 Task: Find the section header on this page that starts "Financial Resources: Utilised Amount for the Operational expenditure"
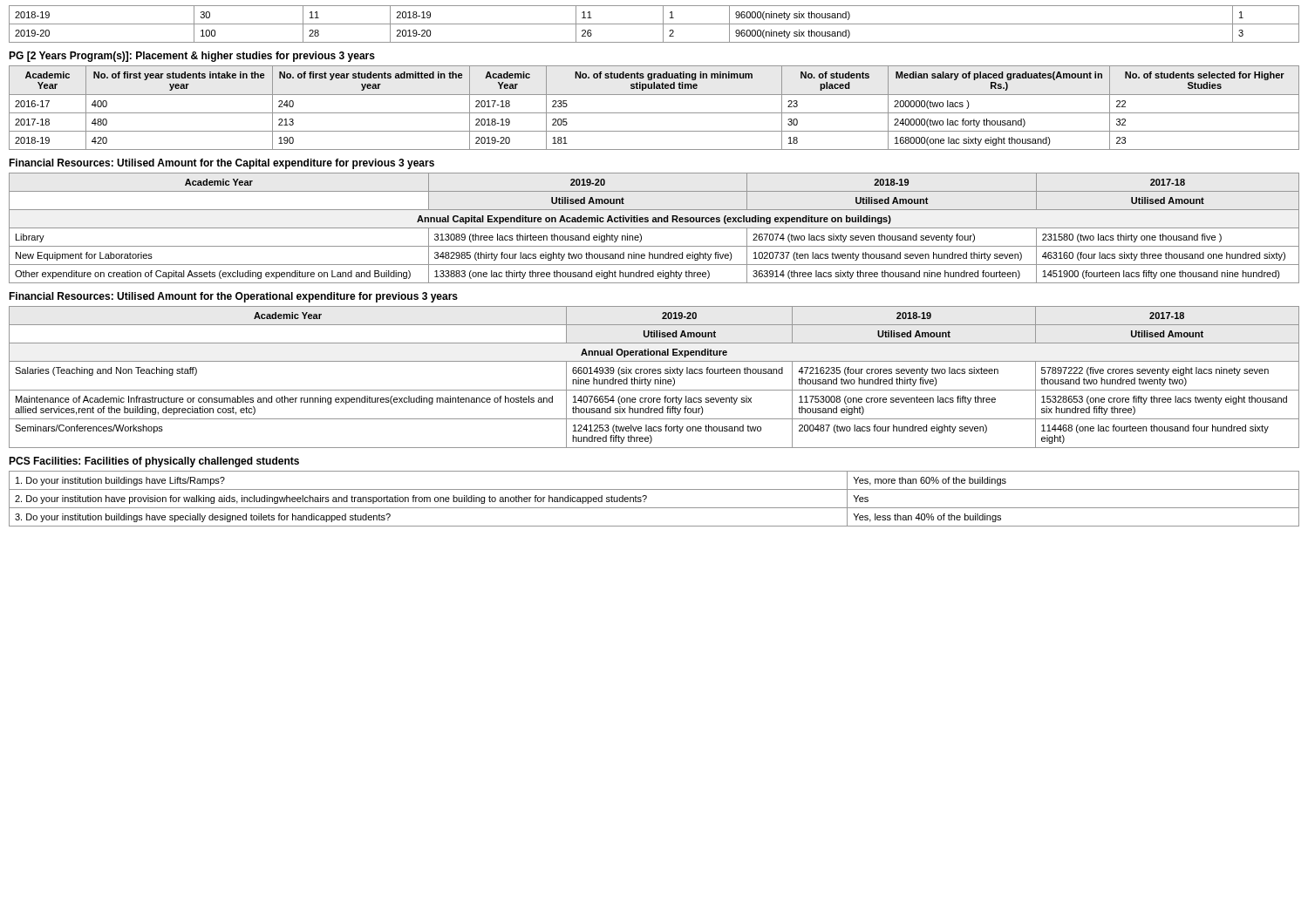[233, 296]
